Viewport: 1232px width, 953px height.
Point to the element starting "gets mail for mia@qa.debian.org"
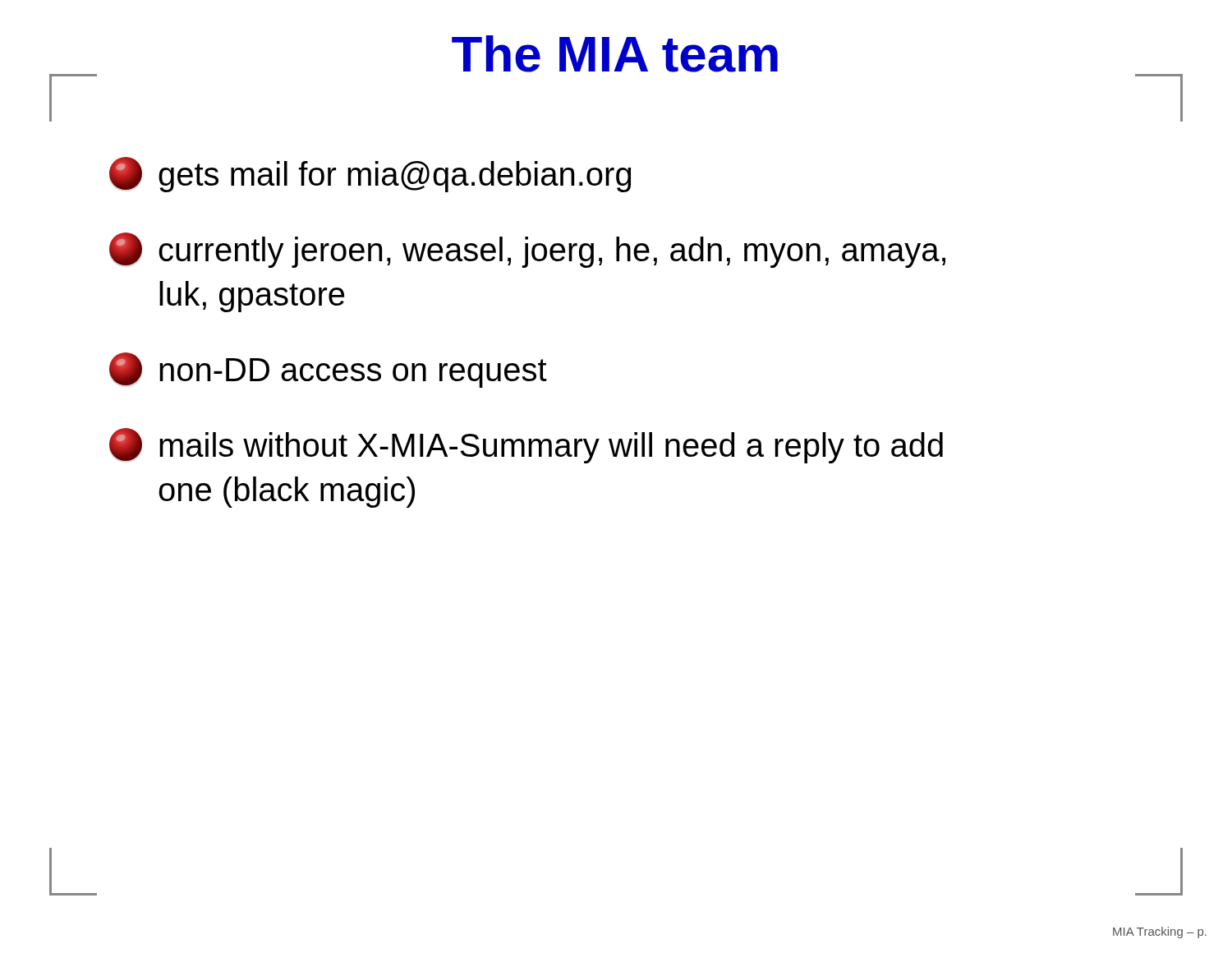point(370,174)
